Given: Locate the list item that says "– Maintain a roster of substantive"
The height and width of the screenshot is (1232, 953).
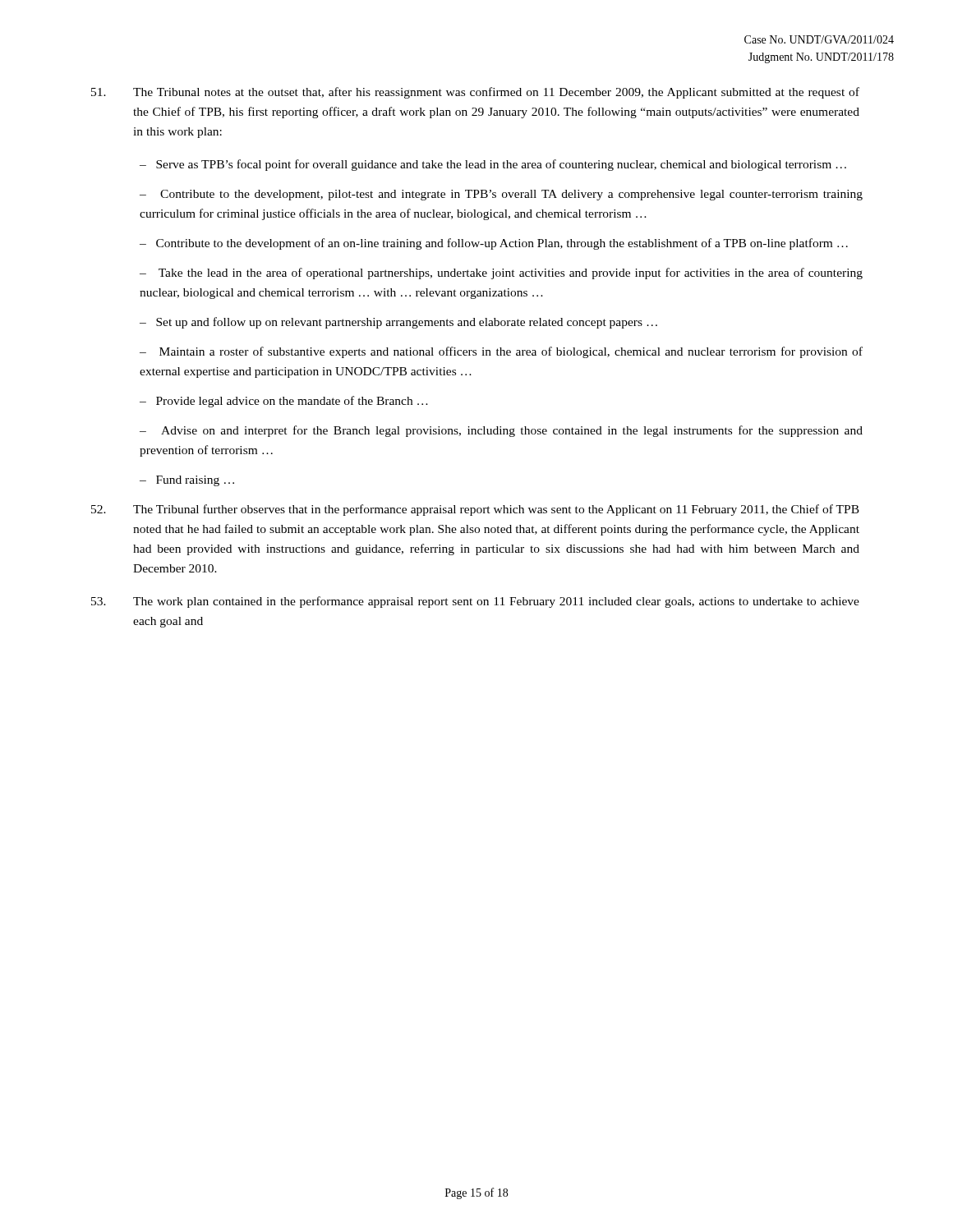Looking at the screenshot, I should [501, 361].
